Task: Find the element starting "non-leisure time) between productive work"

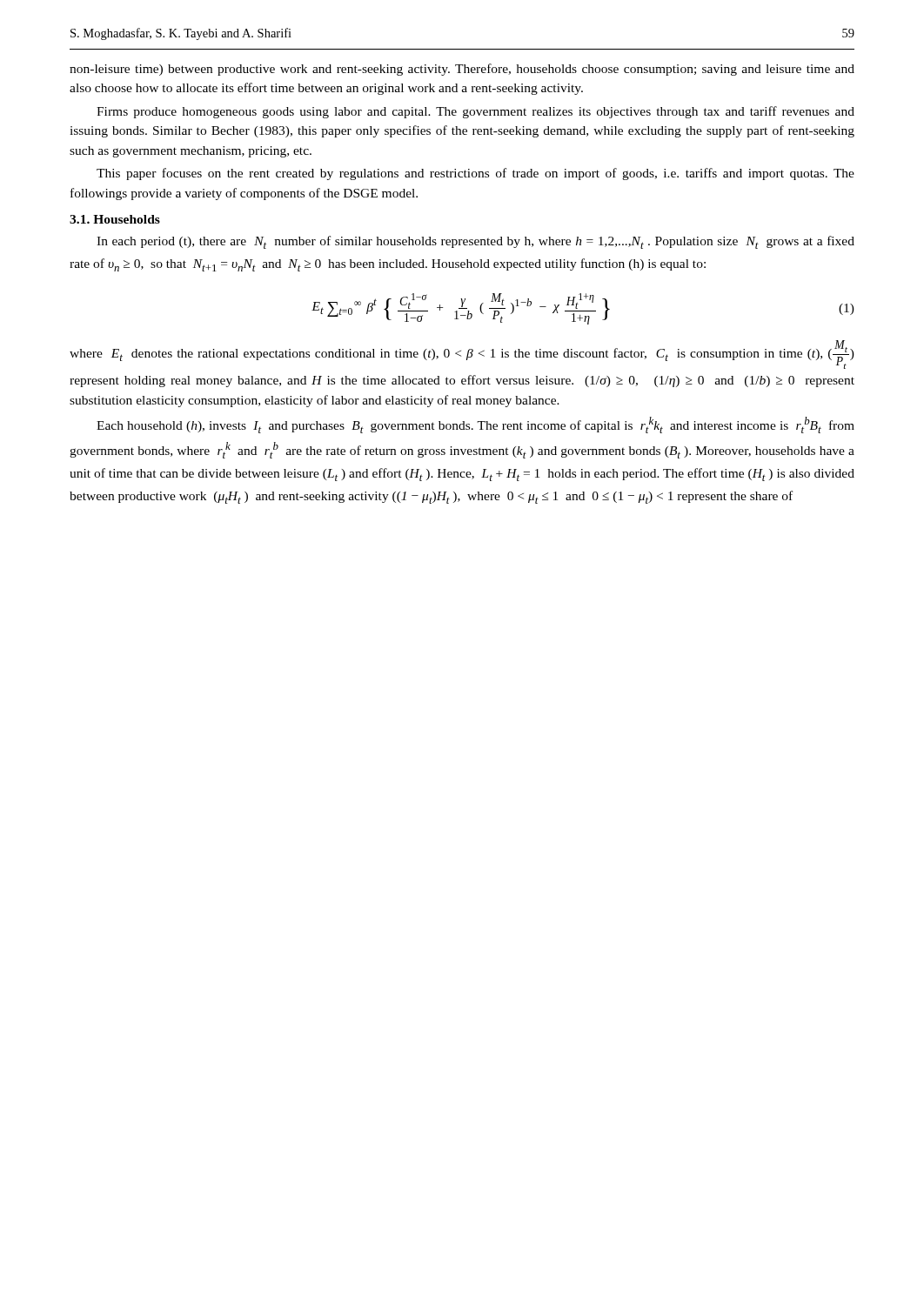Action: tap(462, 79)
